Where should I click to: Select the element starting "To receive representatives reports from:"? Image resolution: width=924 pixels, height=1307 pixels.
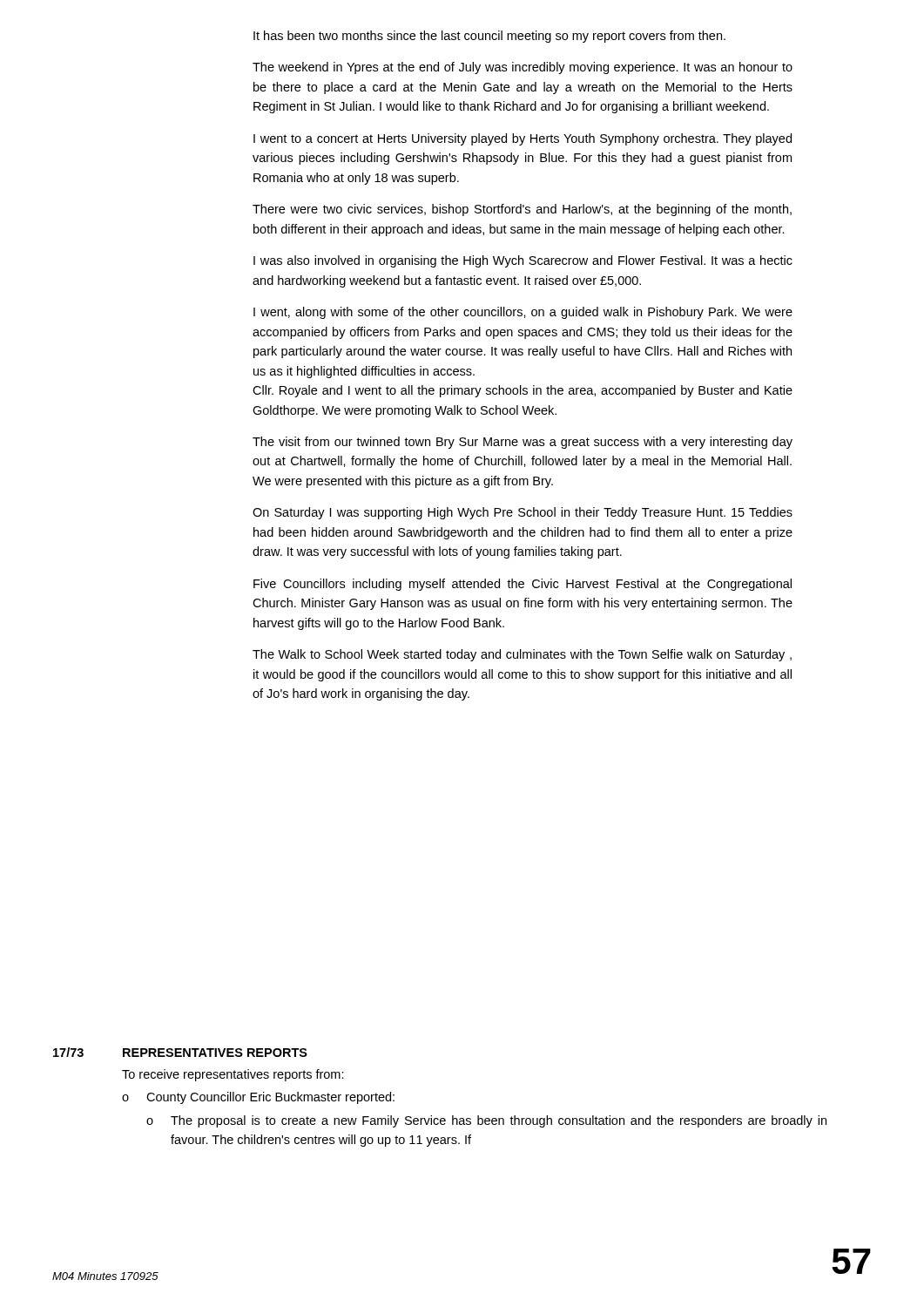coord(233,1074)
